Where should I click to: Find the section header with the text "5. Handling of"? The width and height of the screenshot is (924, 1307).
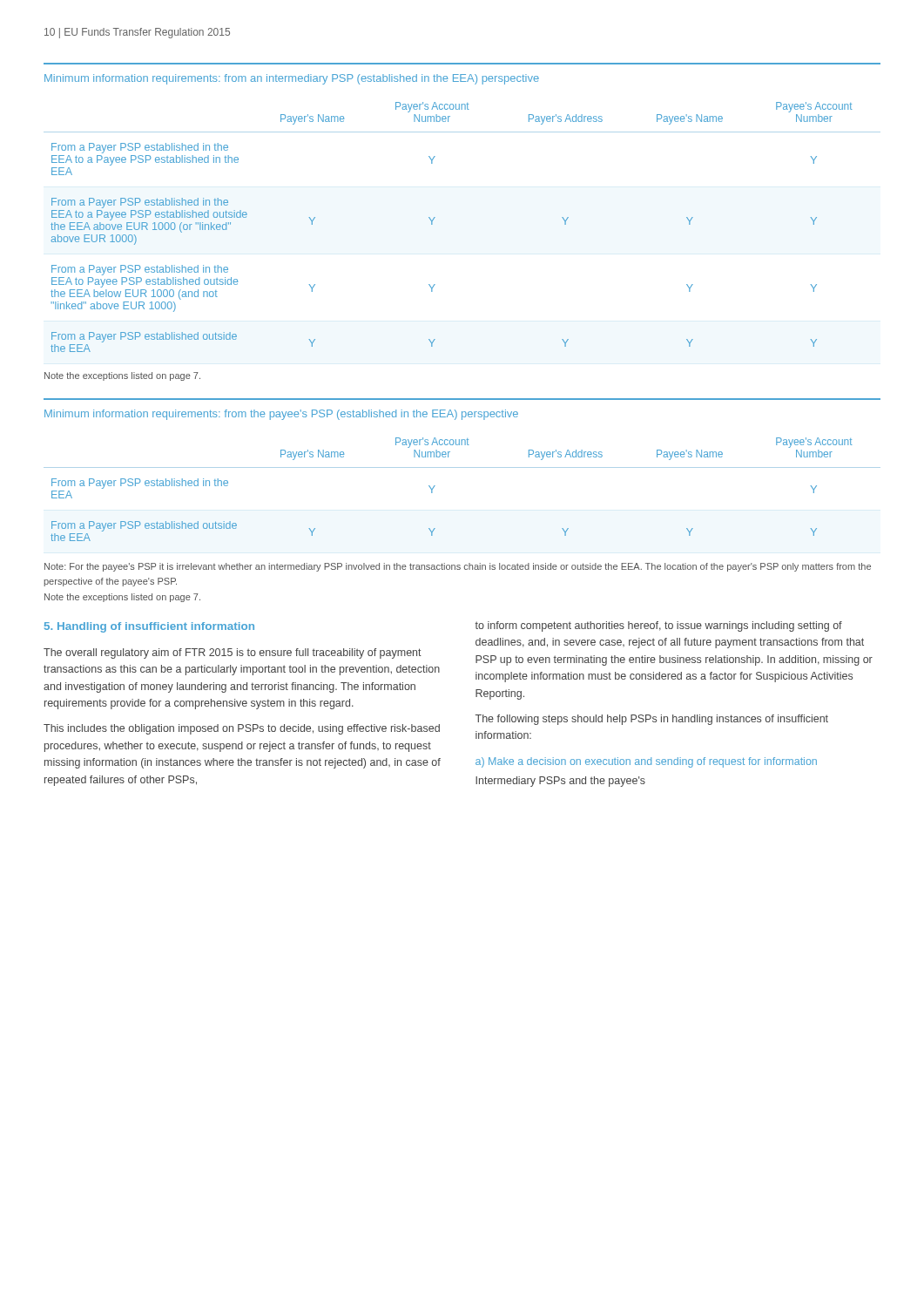(149, 626)
